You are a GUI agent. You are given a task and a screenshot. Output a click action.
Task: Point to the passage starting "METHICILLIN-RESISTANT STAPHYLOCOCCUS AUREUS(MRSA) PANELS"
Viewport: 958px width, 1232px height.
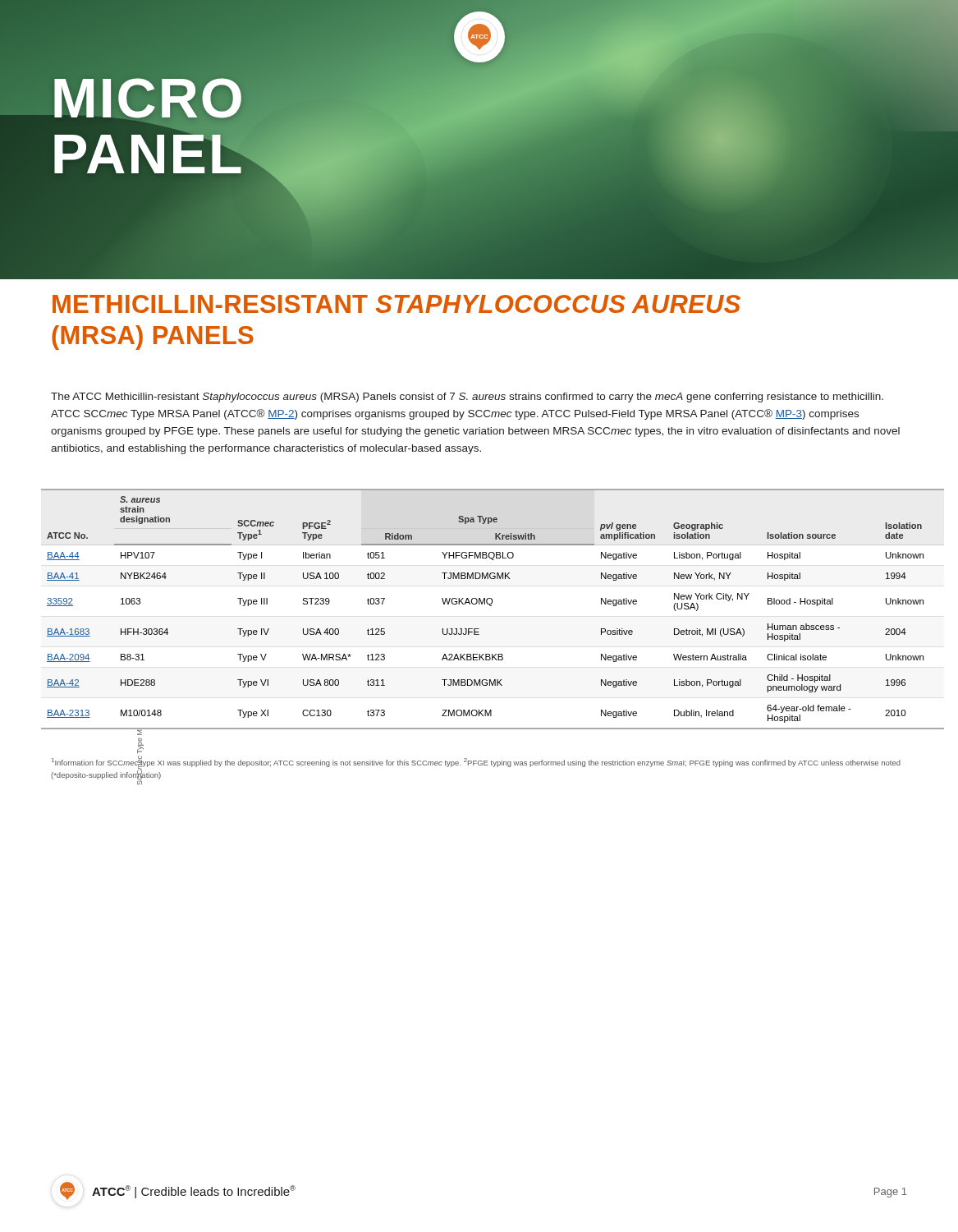pyautogui.click(x=482, y=320)
